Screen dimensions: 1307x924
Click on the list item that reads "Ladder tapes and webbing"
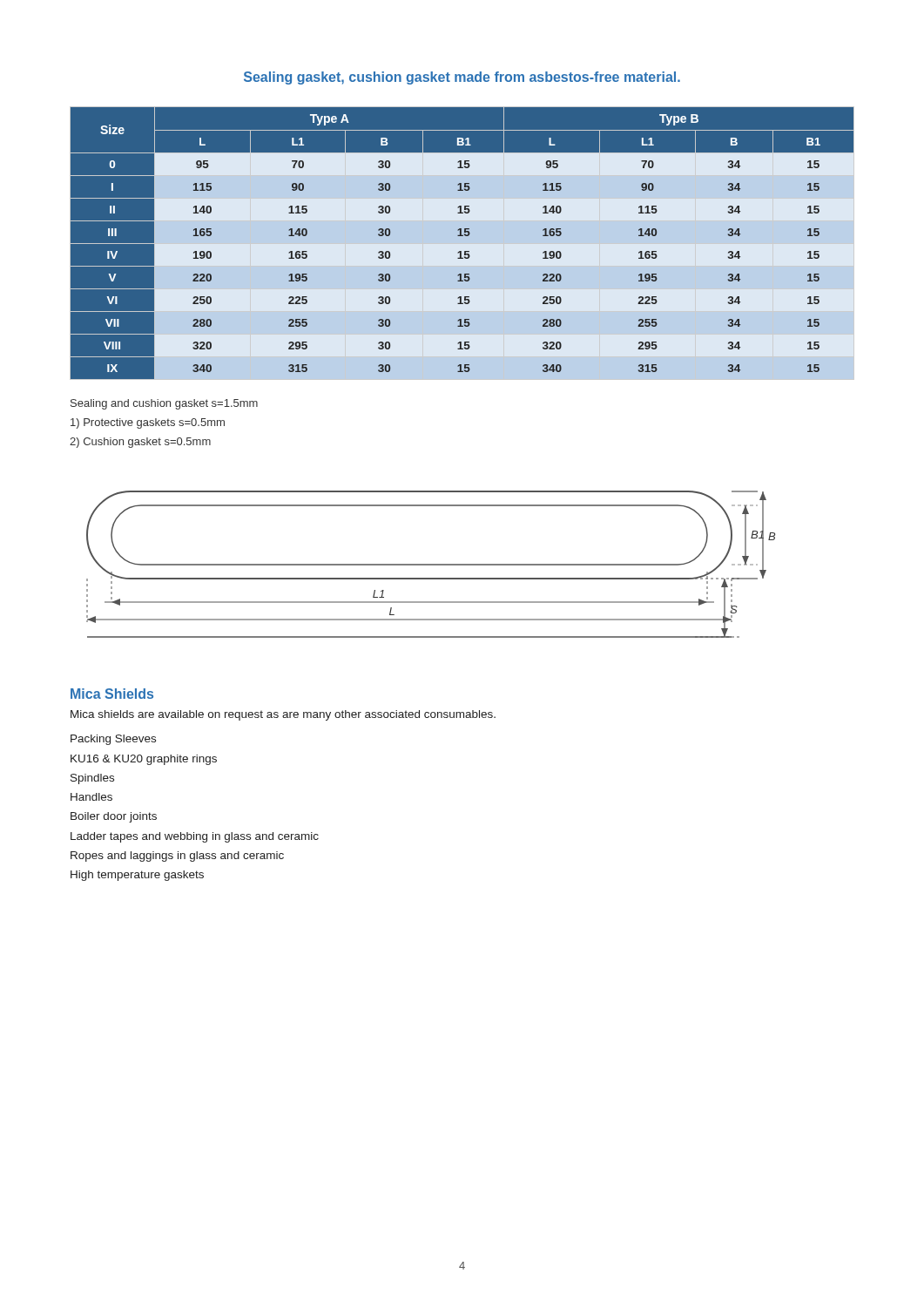pyautogui.click(x=194, y=836)
